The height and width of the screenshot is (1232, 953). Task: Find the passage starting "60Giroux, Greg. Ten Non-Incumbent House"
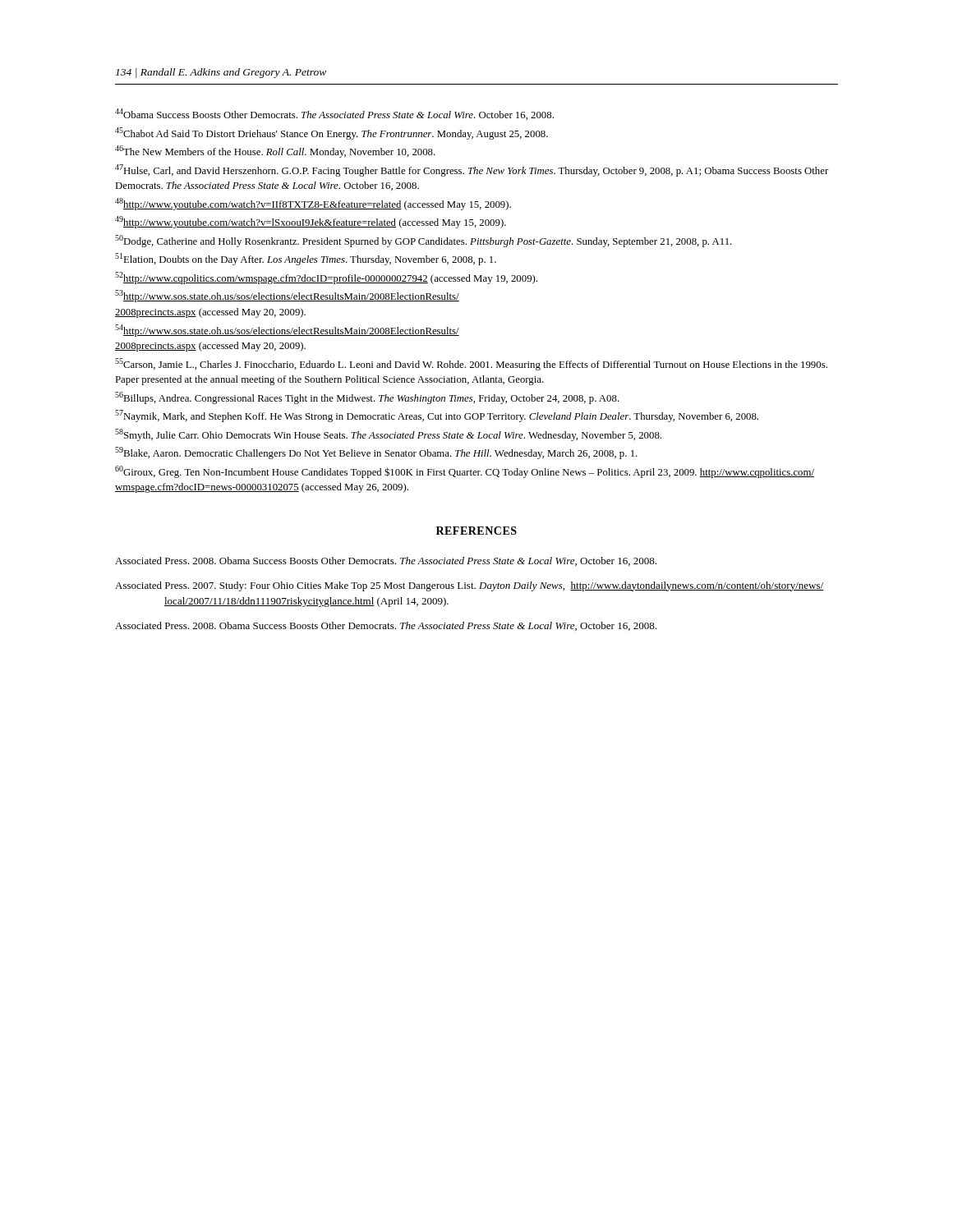click(x=465, y=479)
